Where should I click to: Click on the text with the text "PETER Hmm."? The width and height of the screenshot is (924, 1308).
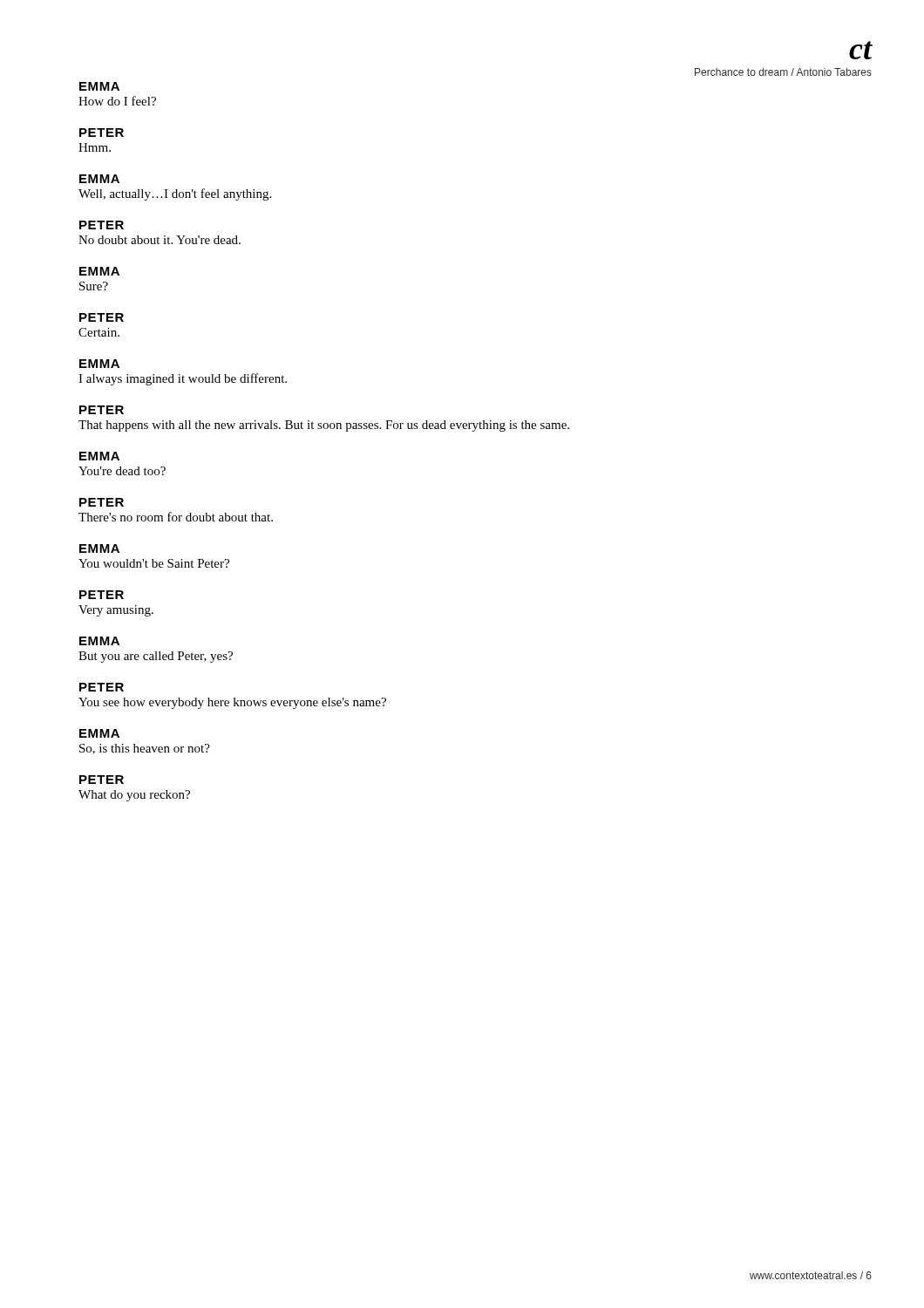coord(102,133)
